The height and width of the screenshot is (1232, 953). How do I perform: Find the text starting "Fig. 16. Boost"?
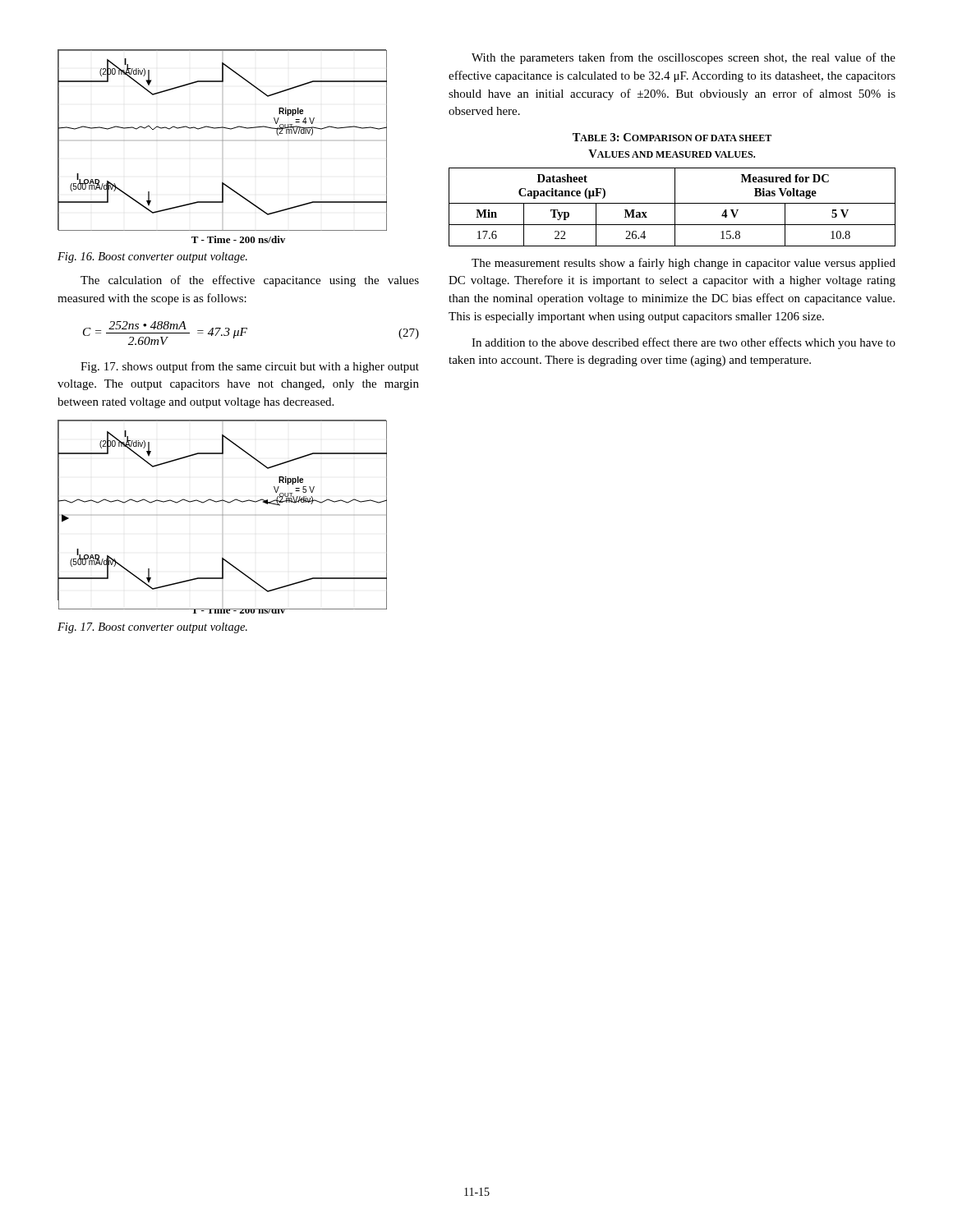click(x=153, y=256)
